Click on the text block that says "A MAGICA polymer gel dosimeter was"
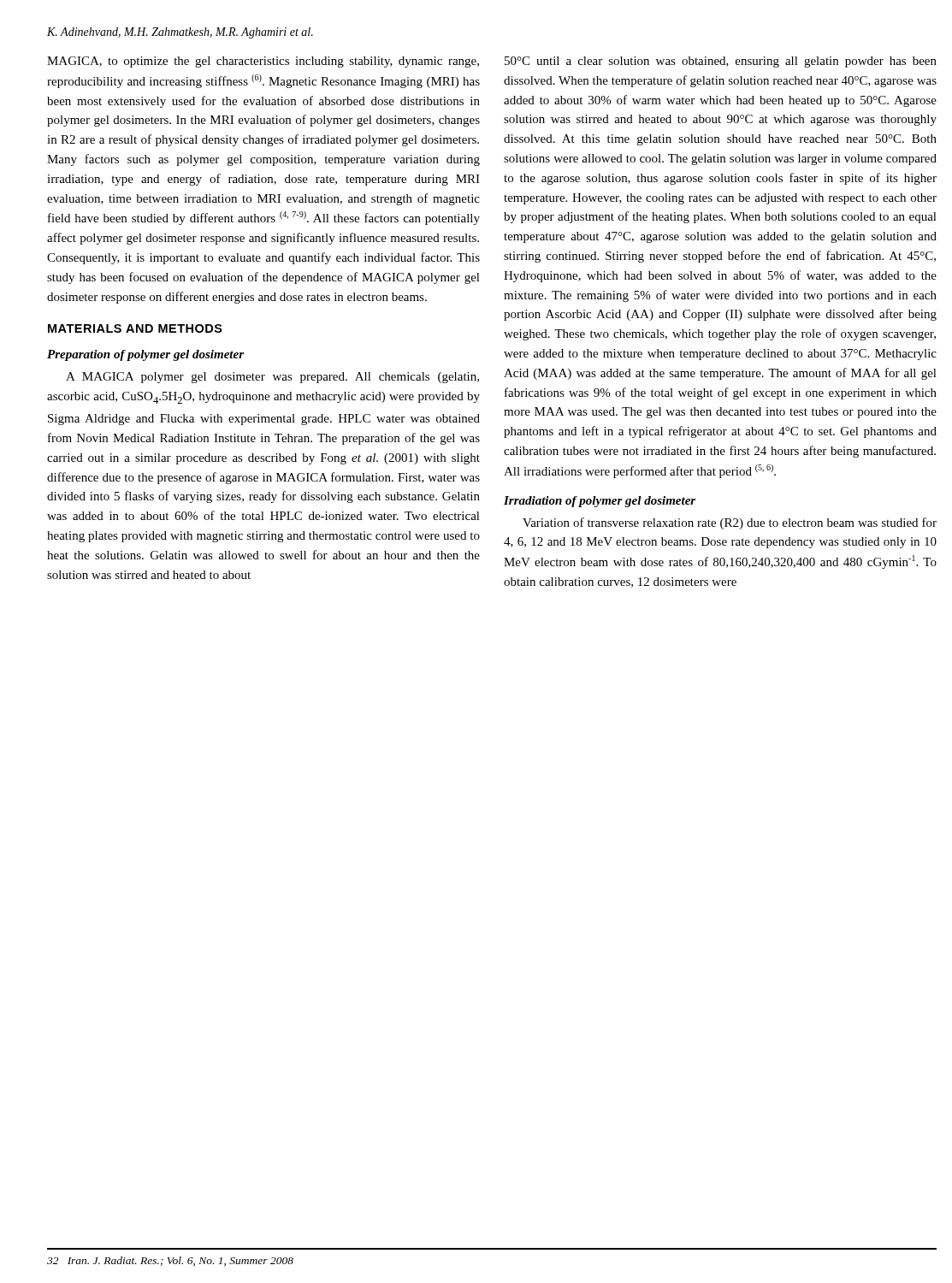This screenshot has height=1283, width=952. click(263, 476)
